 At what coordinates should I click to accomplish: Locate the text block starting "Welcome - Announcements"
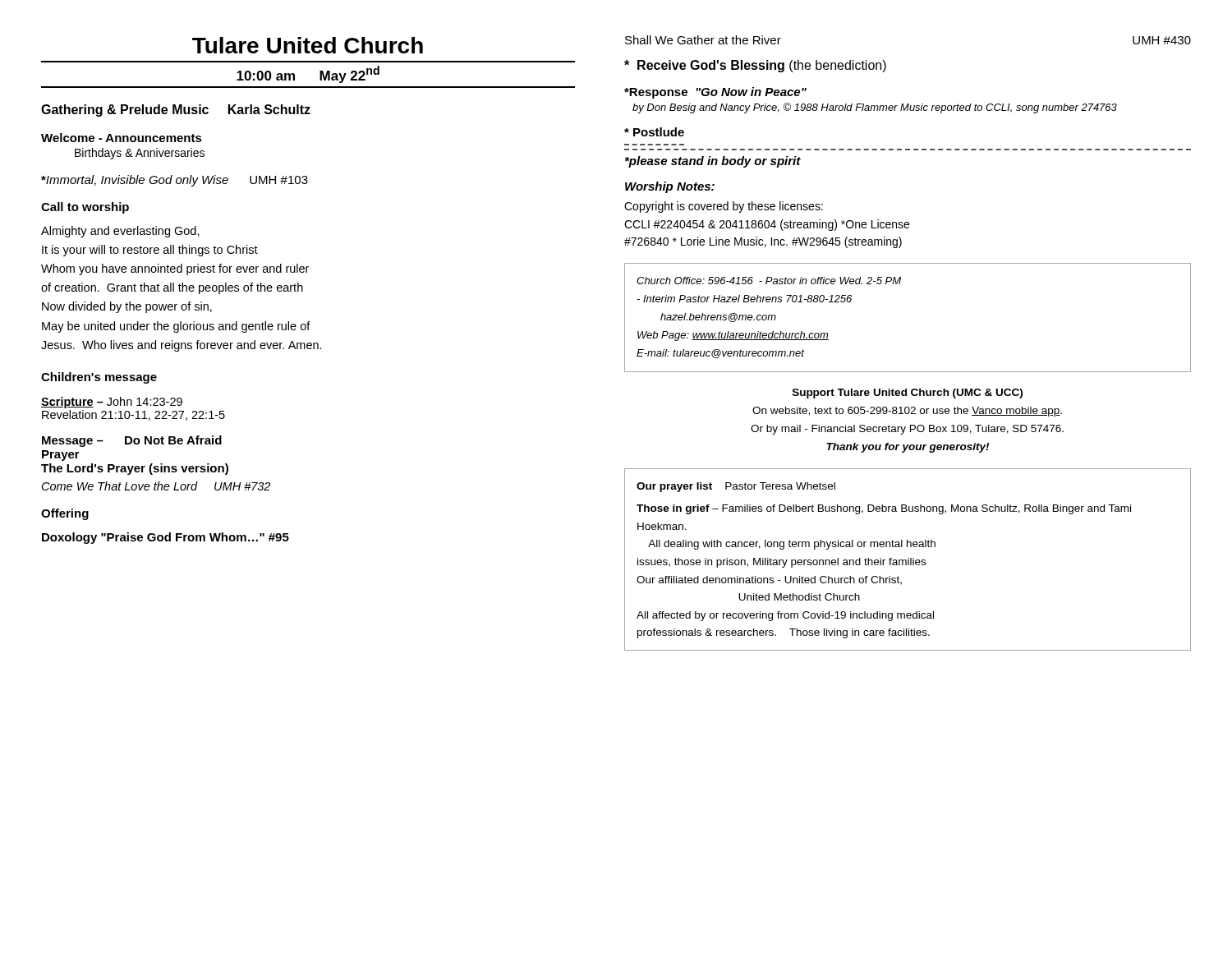121,137
